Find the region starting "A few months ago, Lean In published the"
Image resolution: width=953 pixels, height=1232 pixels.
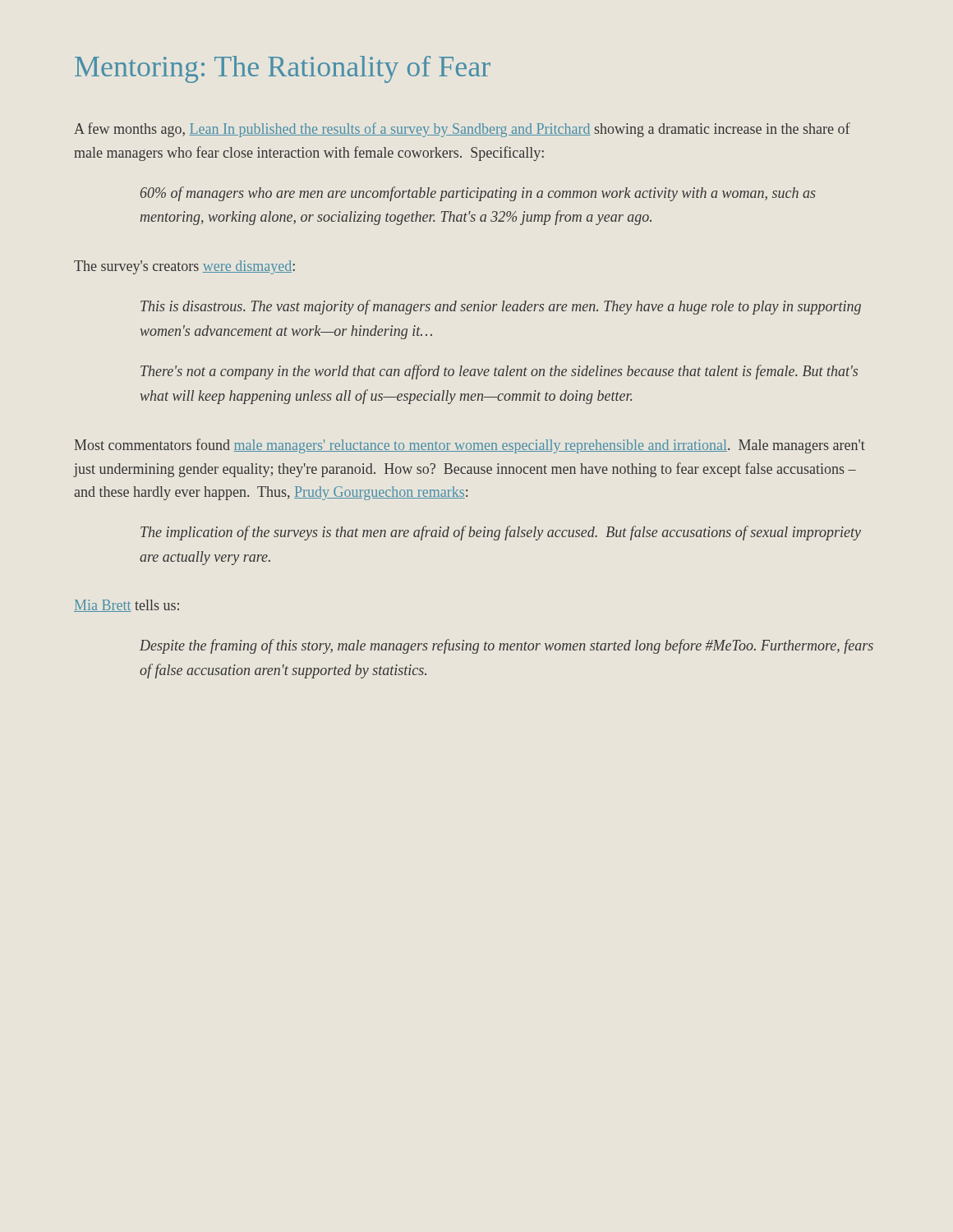click(x=476, y=141)
